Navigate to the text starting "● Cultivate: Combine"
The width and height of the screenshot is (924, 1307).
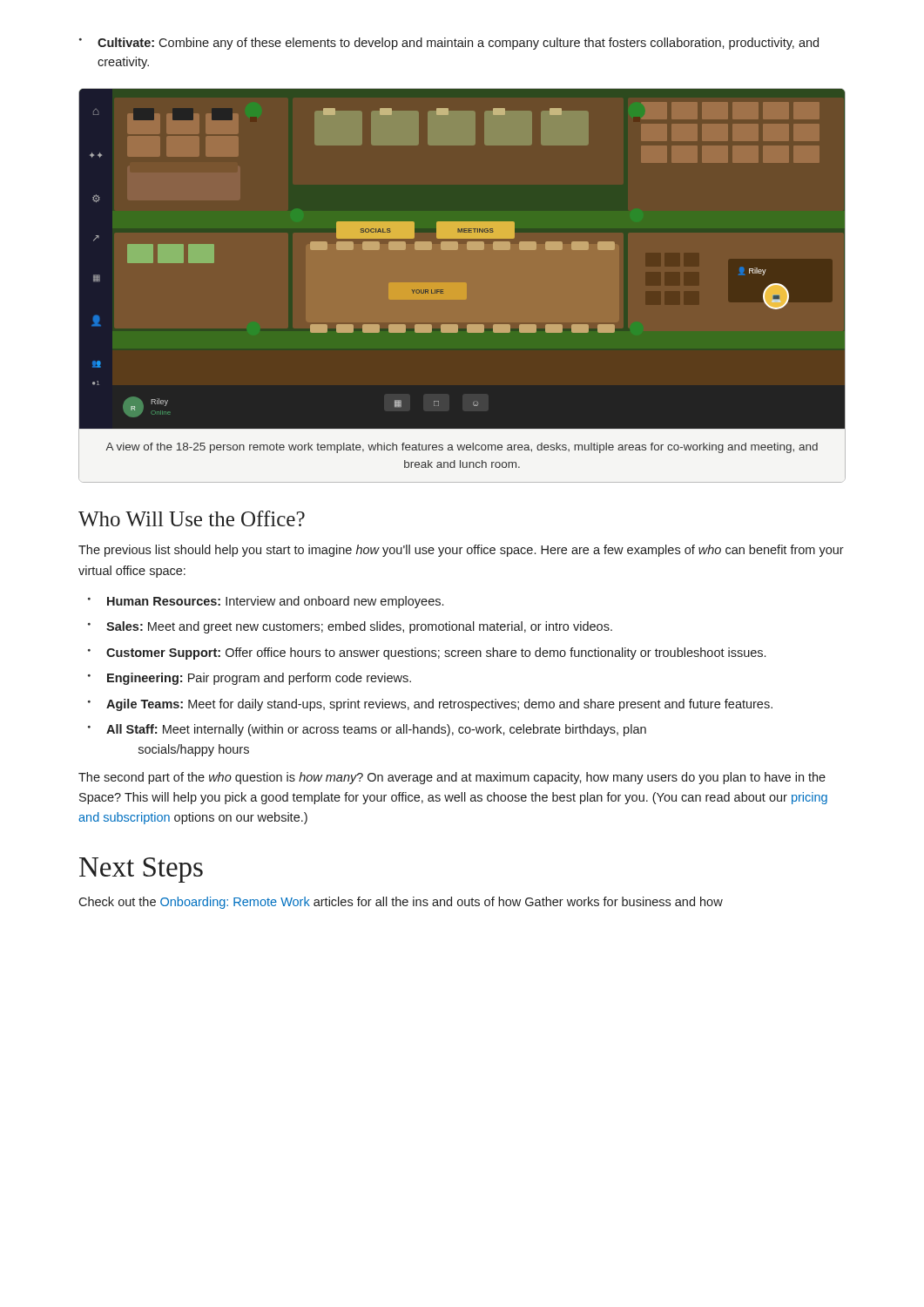(x=462, y=53)
